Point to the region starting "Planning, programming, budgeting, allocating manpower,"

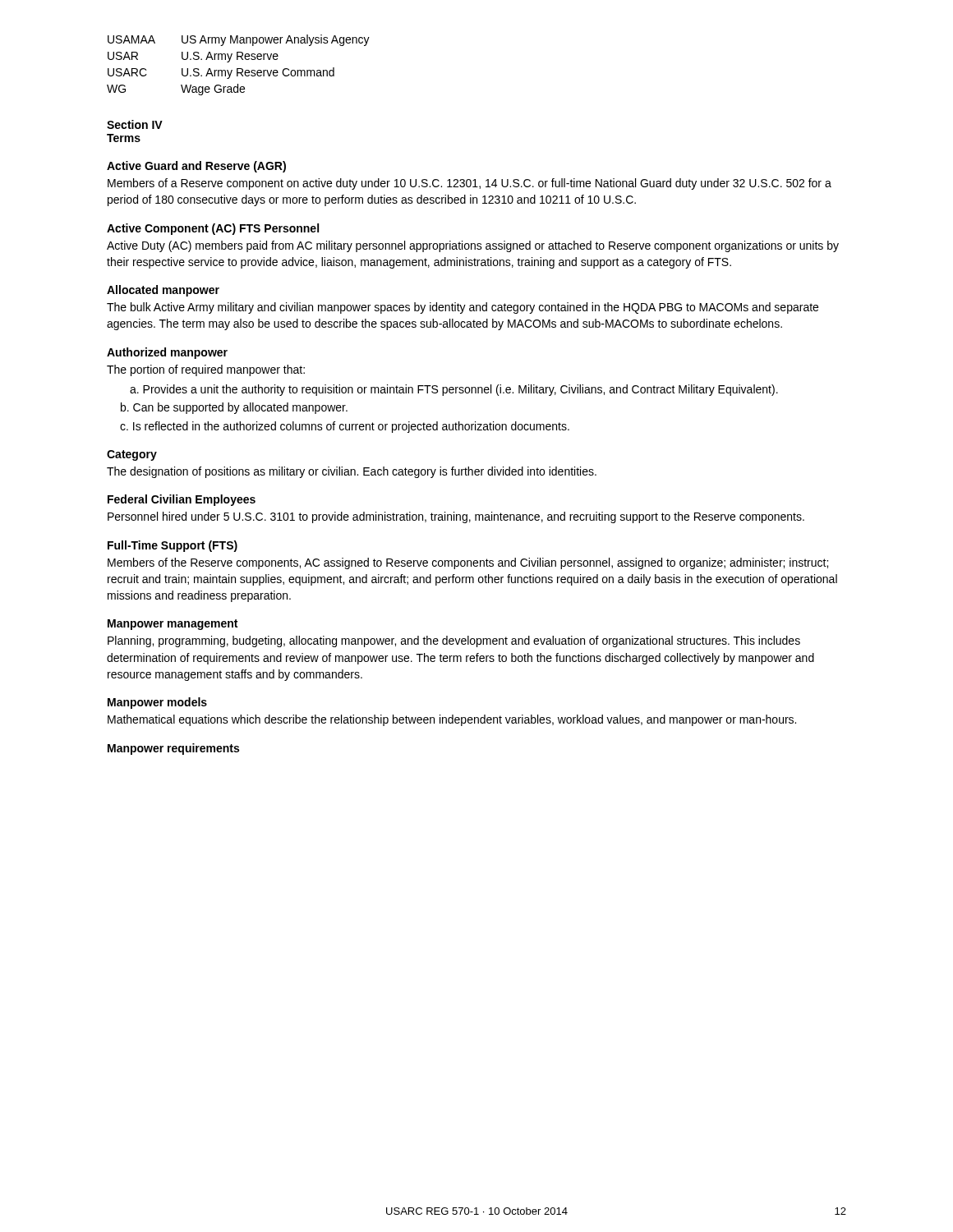461,658
